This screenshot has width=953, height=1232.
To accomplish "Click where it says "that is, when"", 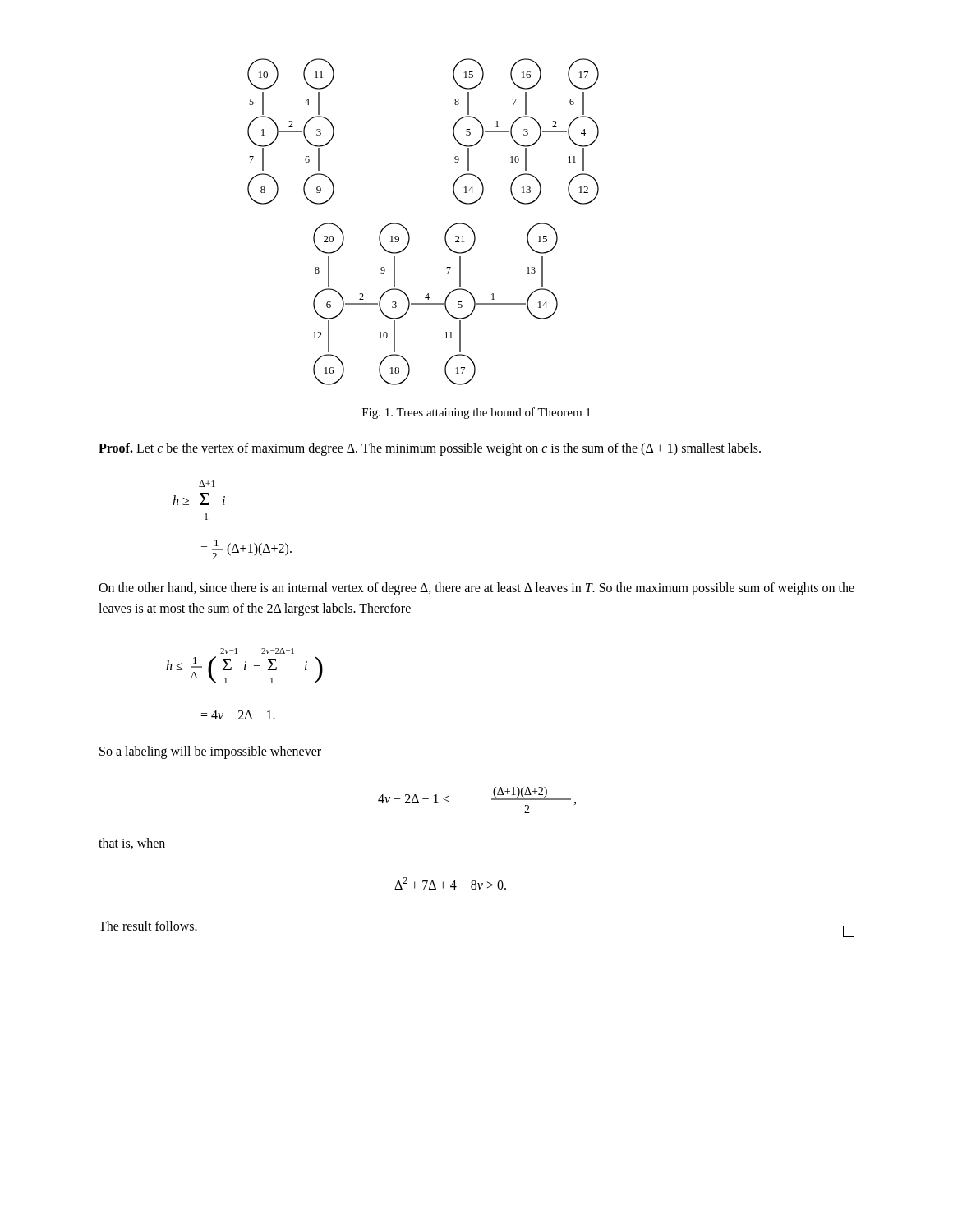I will pyautogui.click(x=132, y=843).
